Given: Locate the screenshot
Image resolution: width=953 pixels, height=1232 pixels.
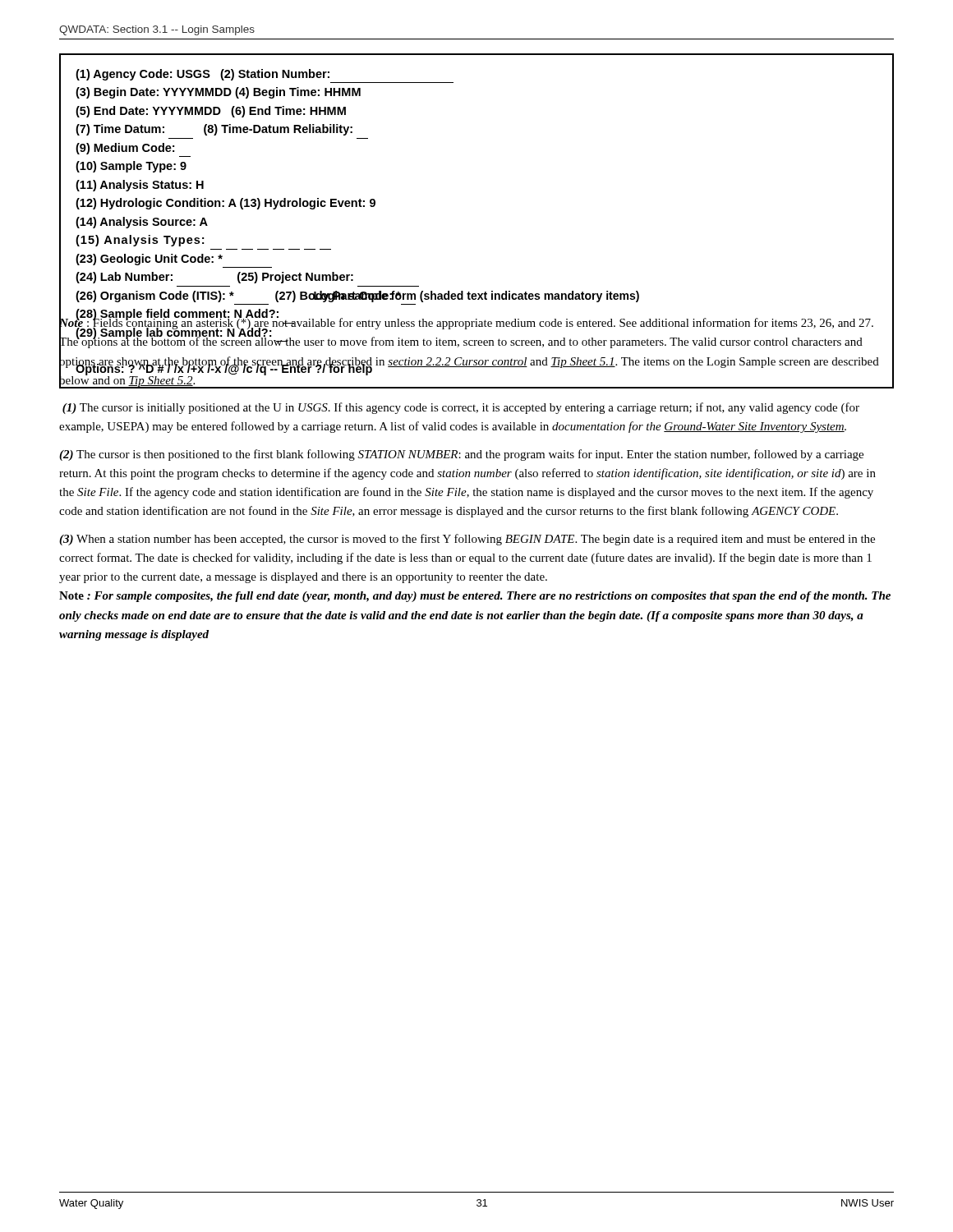Looking at the screenshot, I should 476,221.
